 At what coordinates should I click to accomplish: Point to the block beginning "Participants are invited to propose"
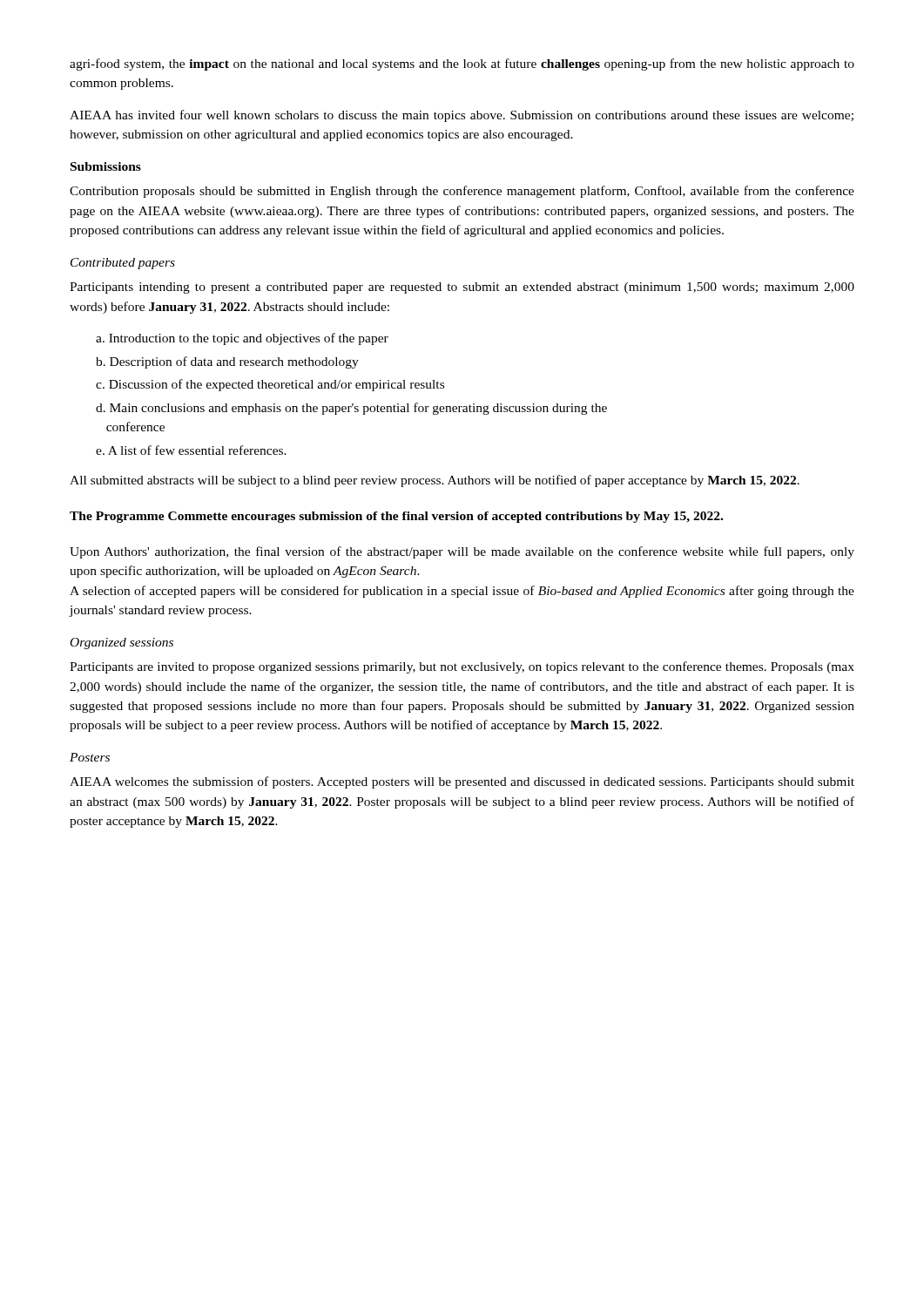(462, 696)
